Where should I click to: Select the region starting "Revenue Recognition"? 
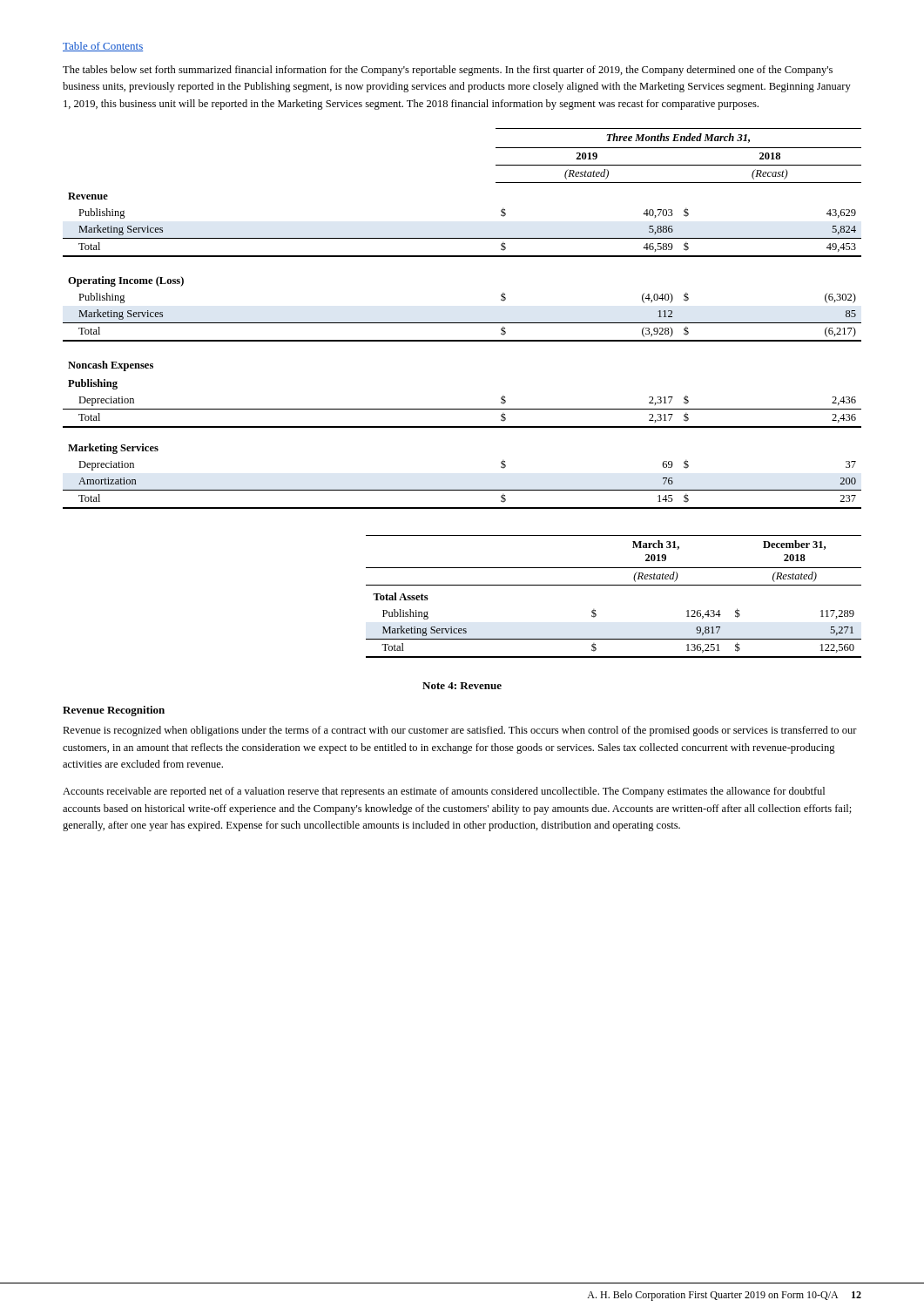click(x=114, y=710)
